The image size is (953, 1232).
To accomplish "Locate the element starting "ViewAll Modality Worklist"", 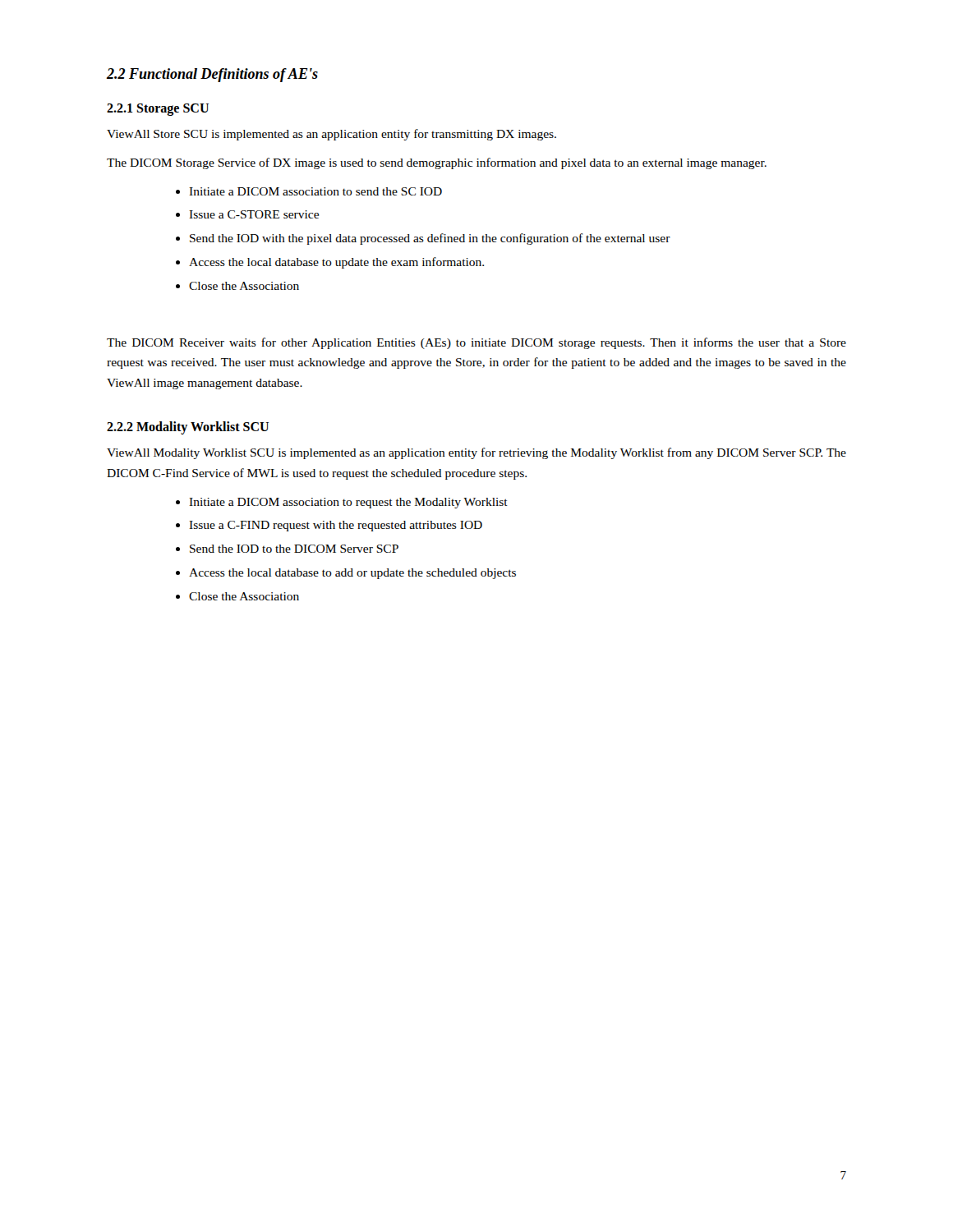I will 476,462.
